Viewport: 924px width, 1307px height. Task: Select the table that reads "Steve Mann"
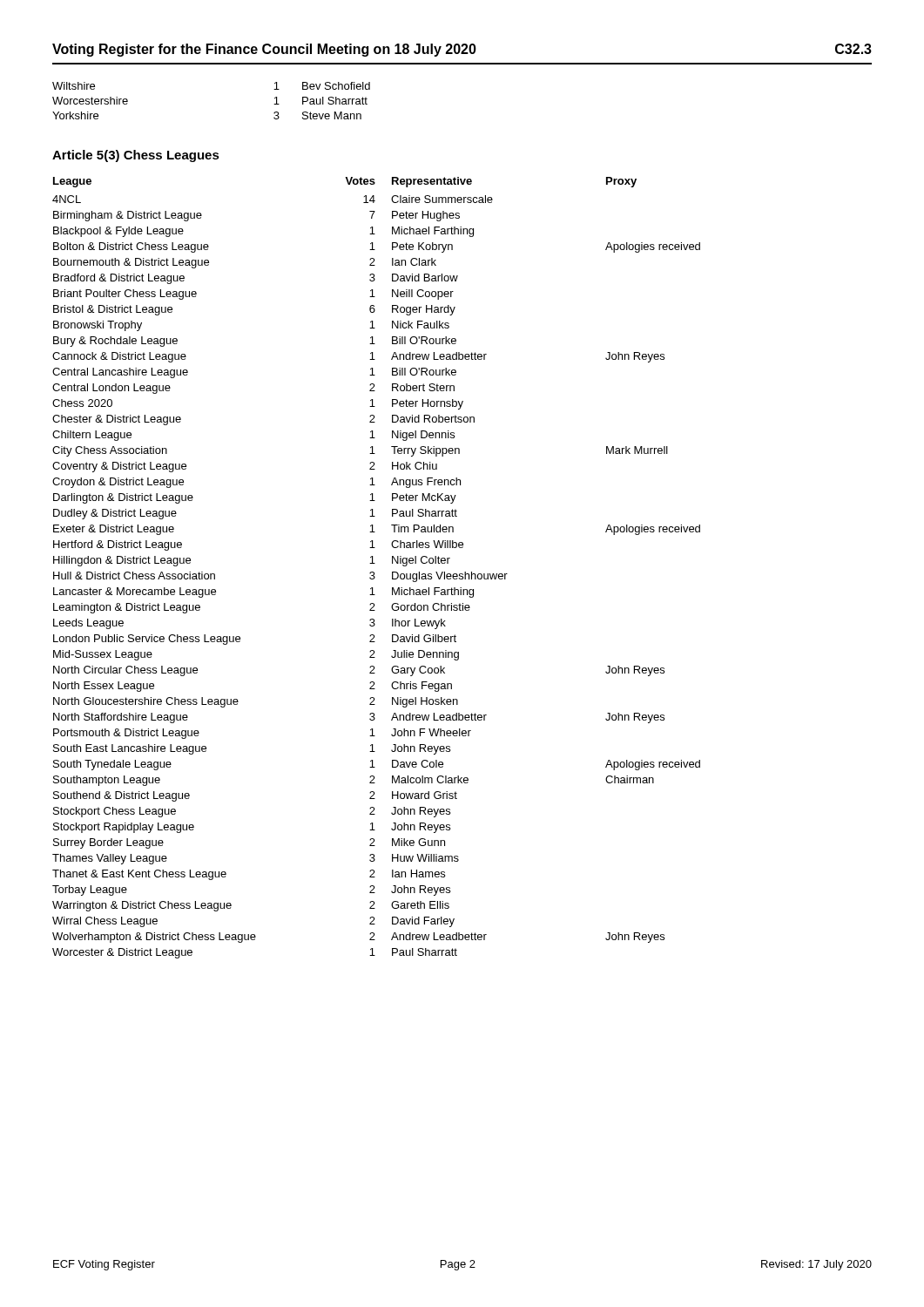point(462,101)
